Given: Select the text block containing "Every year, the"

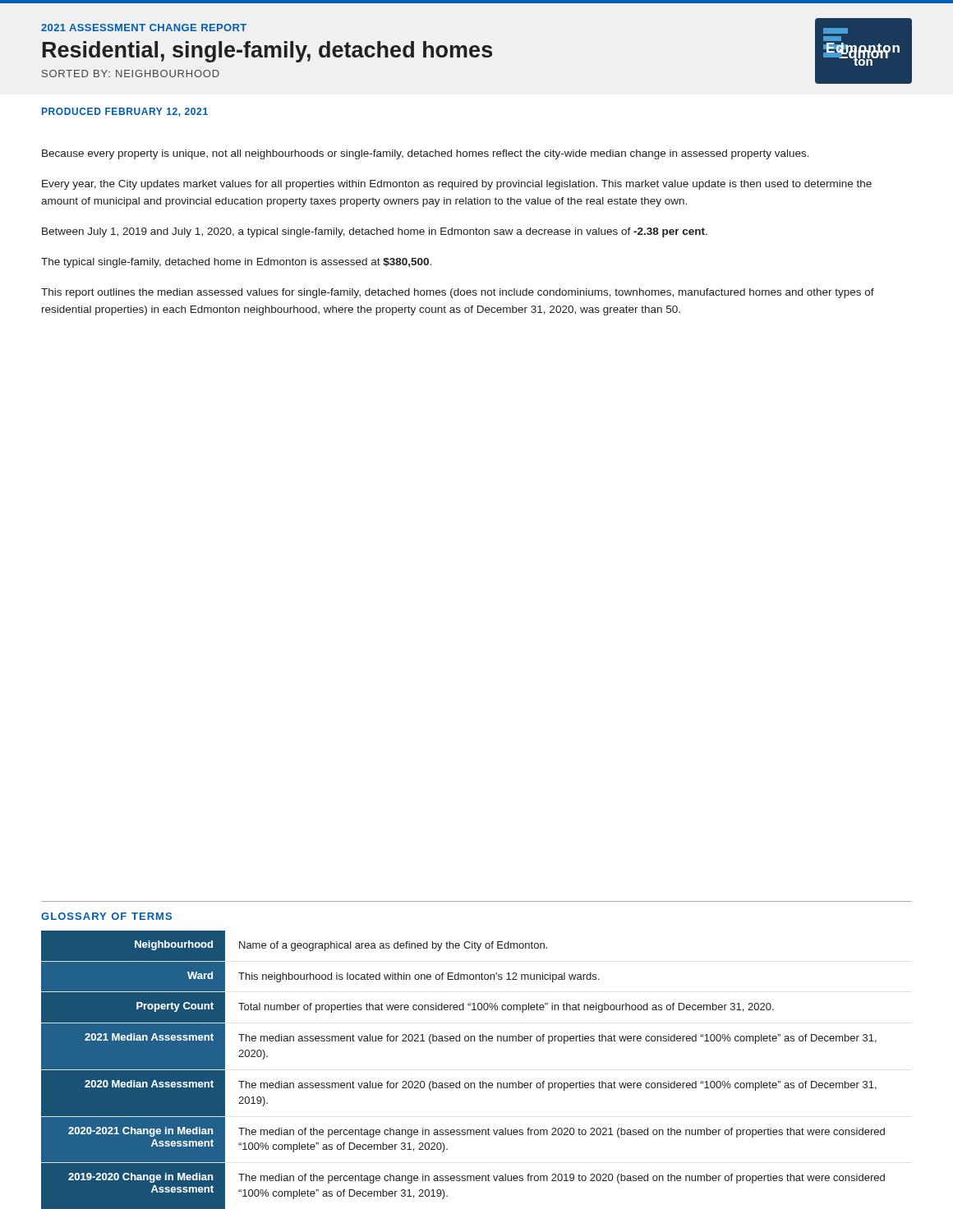Looking at the screenshot, I should [456, 192].
